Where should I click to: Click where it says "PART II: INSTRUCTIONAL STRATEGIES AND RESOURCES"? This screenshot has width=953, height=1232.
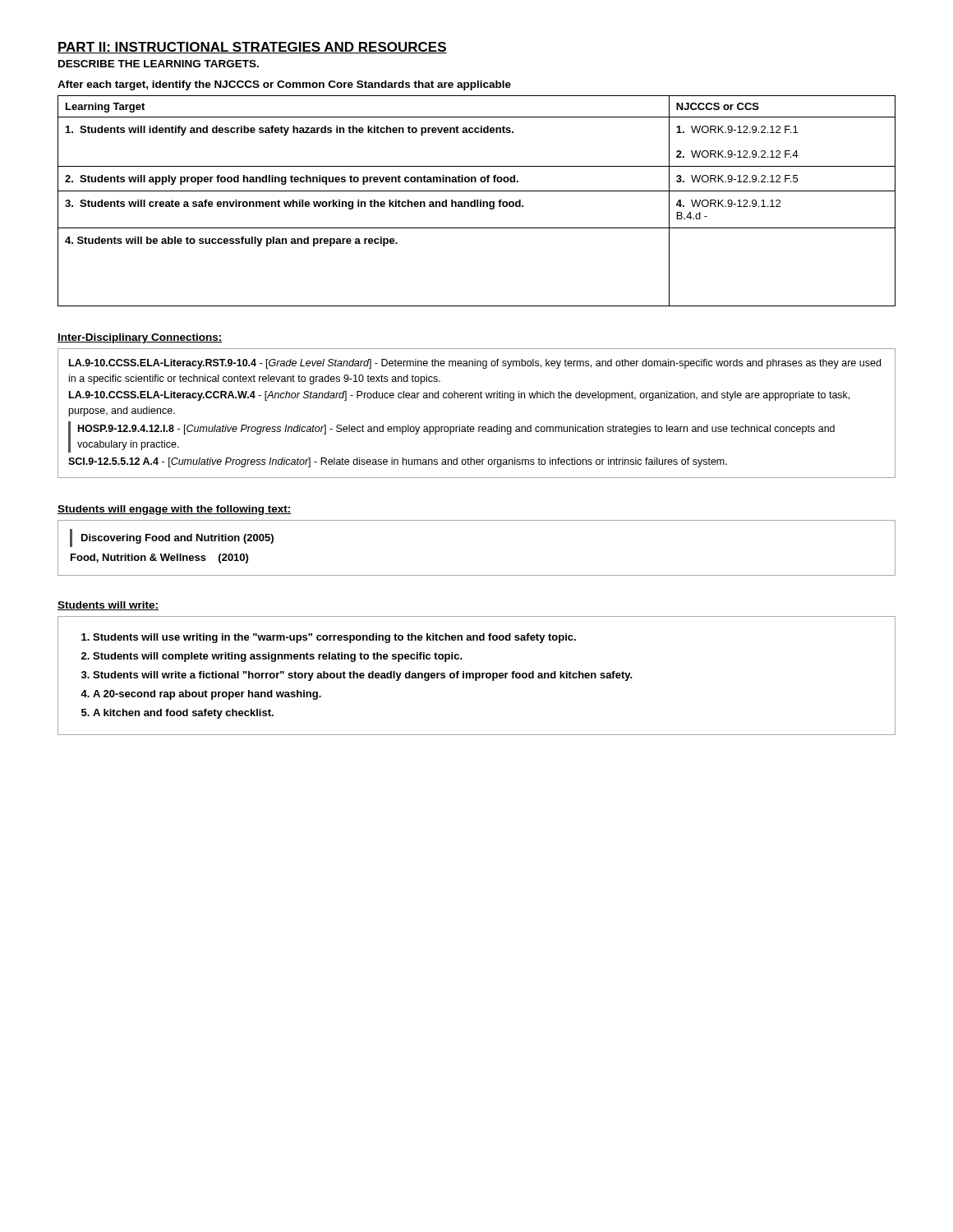point(252,47)
